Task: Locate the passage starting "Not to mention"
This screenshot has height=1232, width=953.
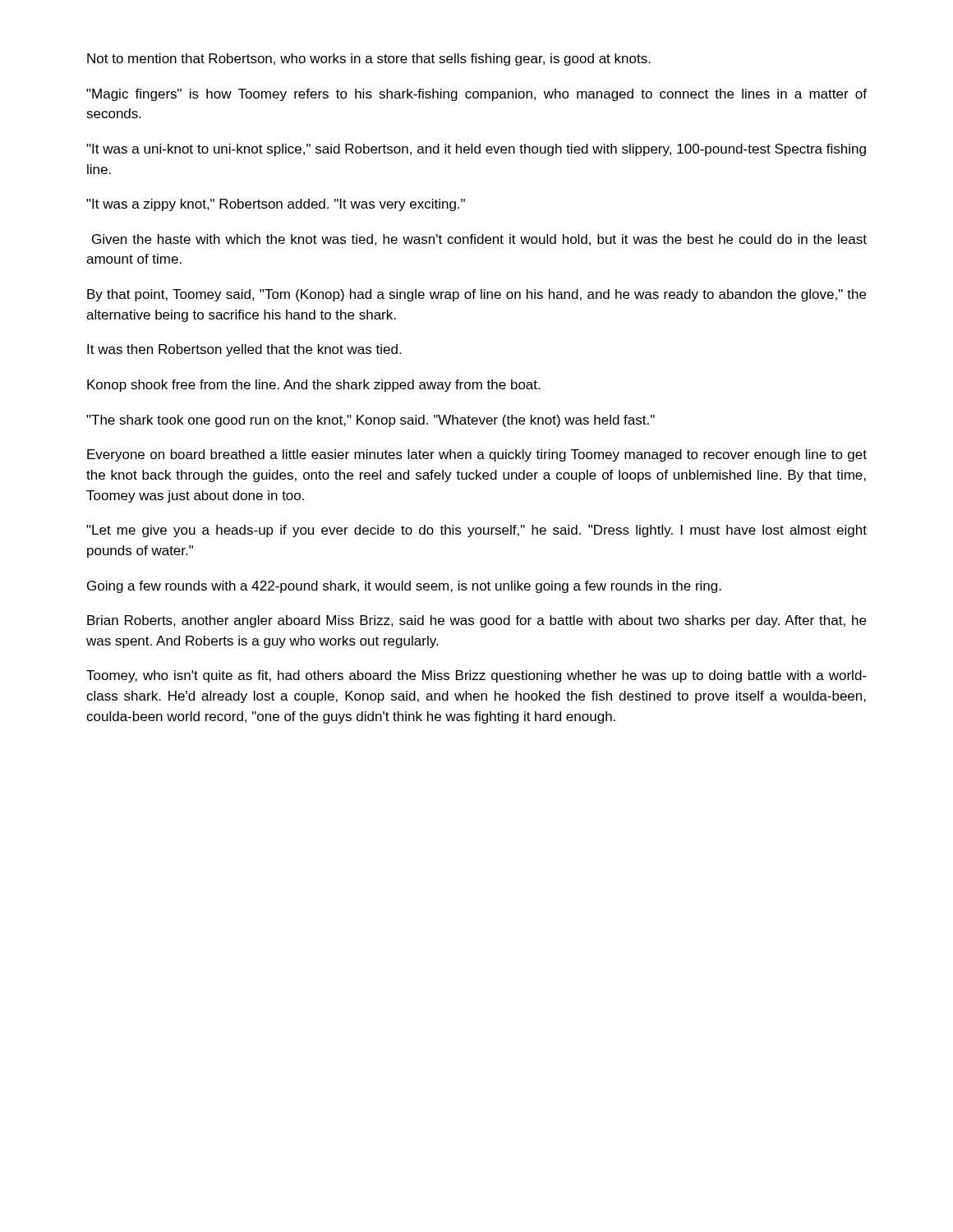Action: click(369, 59)
